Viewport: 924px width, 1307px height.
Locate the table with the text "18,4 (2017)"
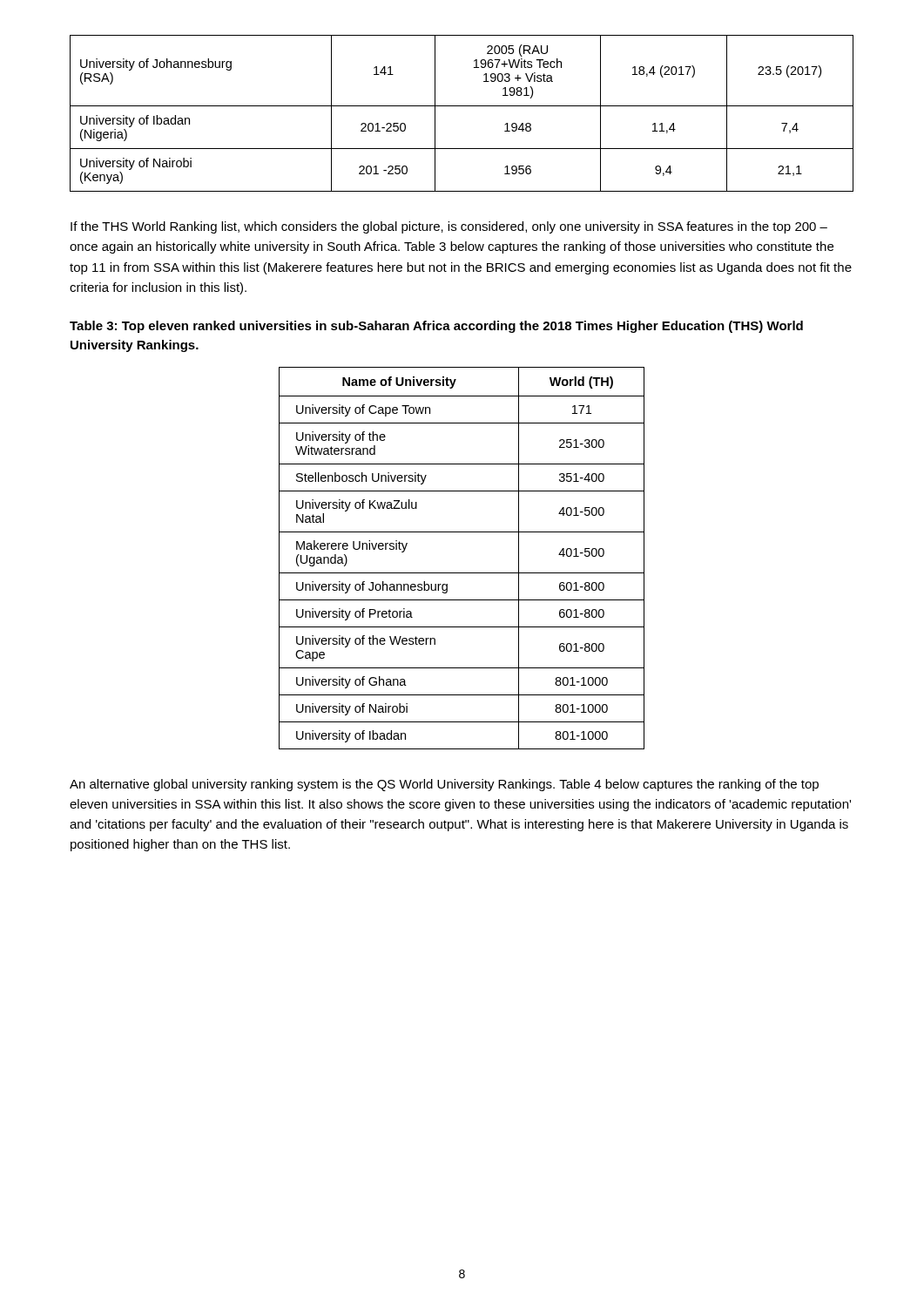point(462,113)
